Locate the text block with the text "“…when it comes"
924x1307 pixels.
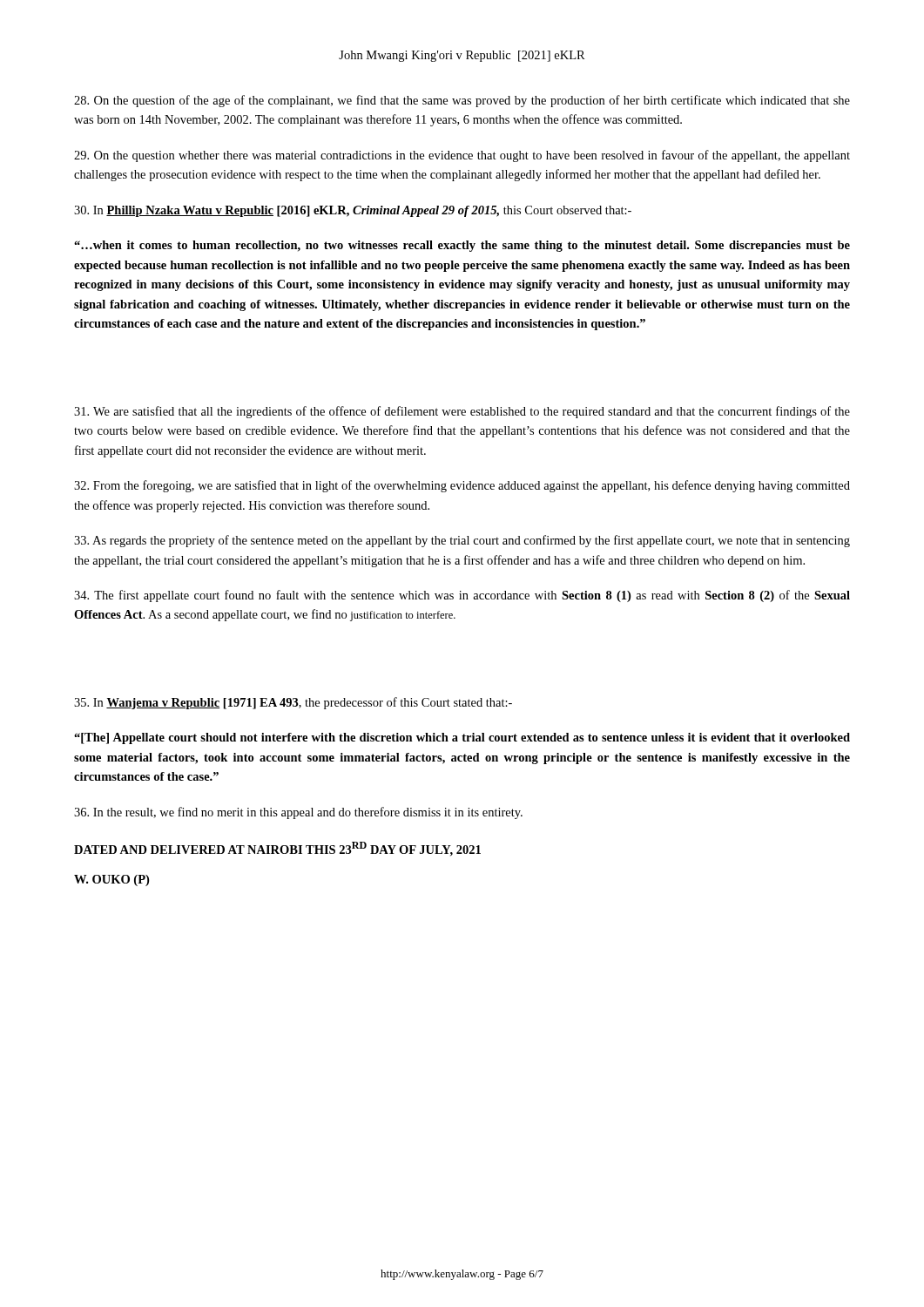pyautogui.click(x=462, y=284)
